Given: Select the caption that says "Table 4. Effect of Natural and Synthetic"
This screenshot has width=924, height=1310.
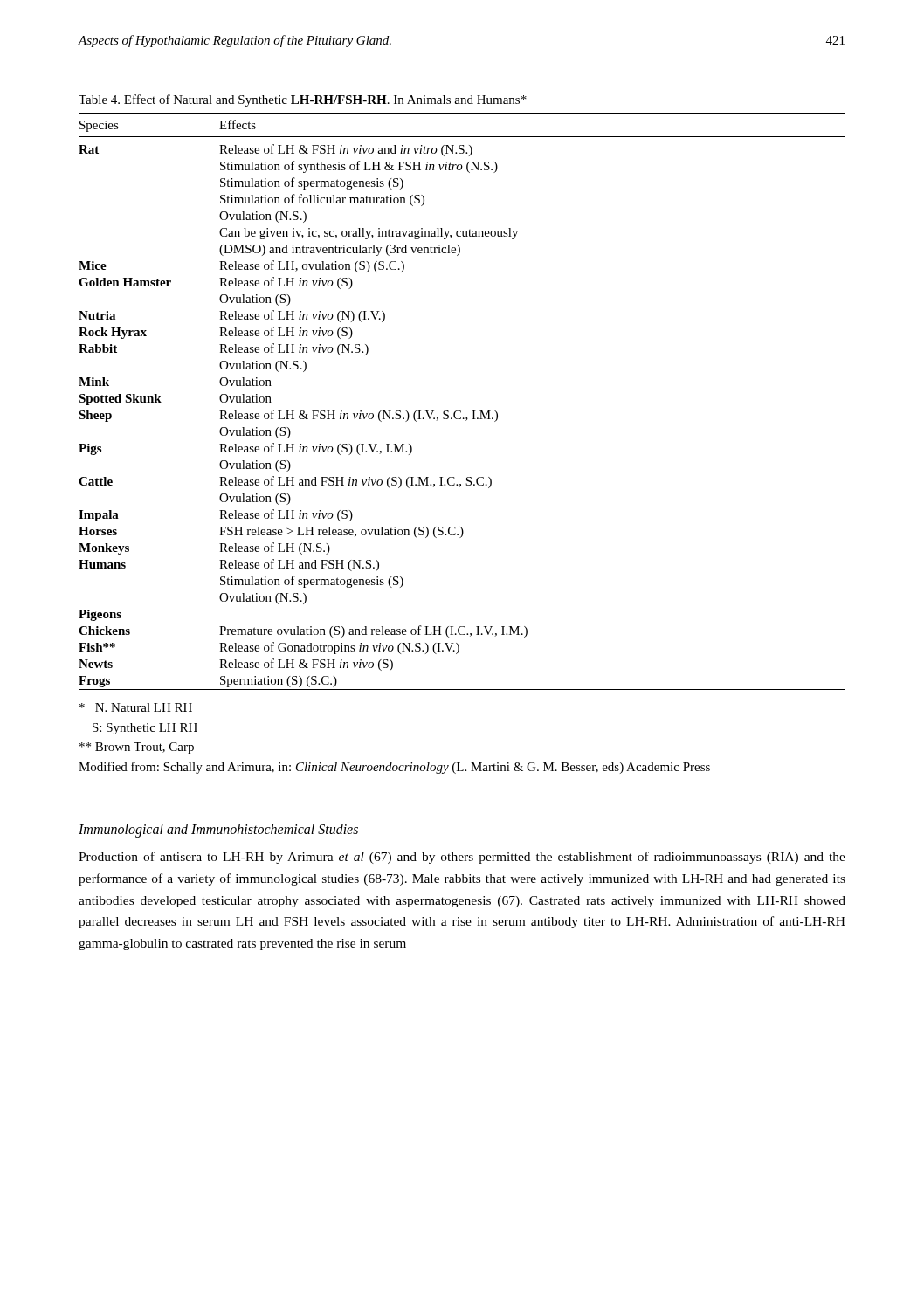Looking at the screenshot, I should click(x=303, y=100).
